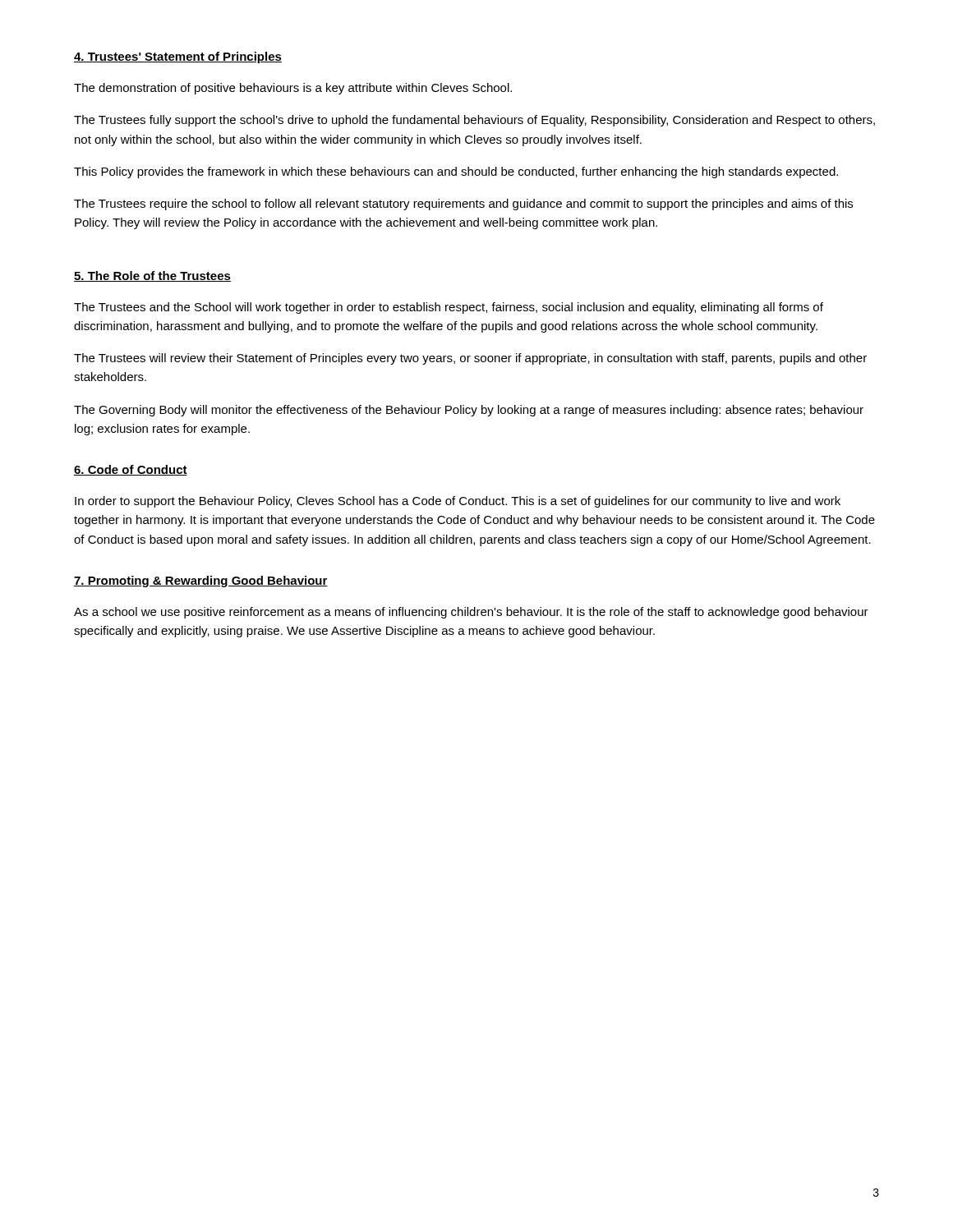Find the text block with the text "The Trustees and the School will work"
This screenshot has width=953, height=1232.
449,316
